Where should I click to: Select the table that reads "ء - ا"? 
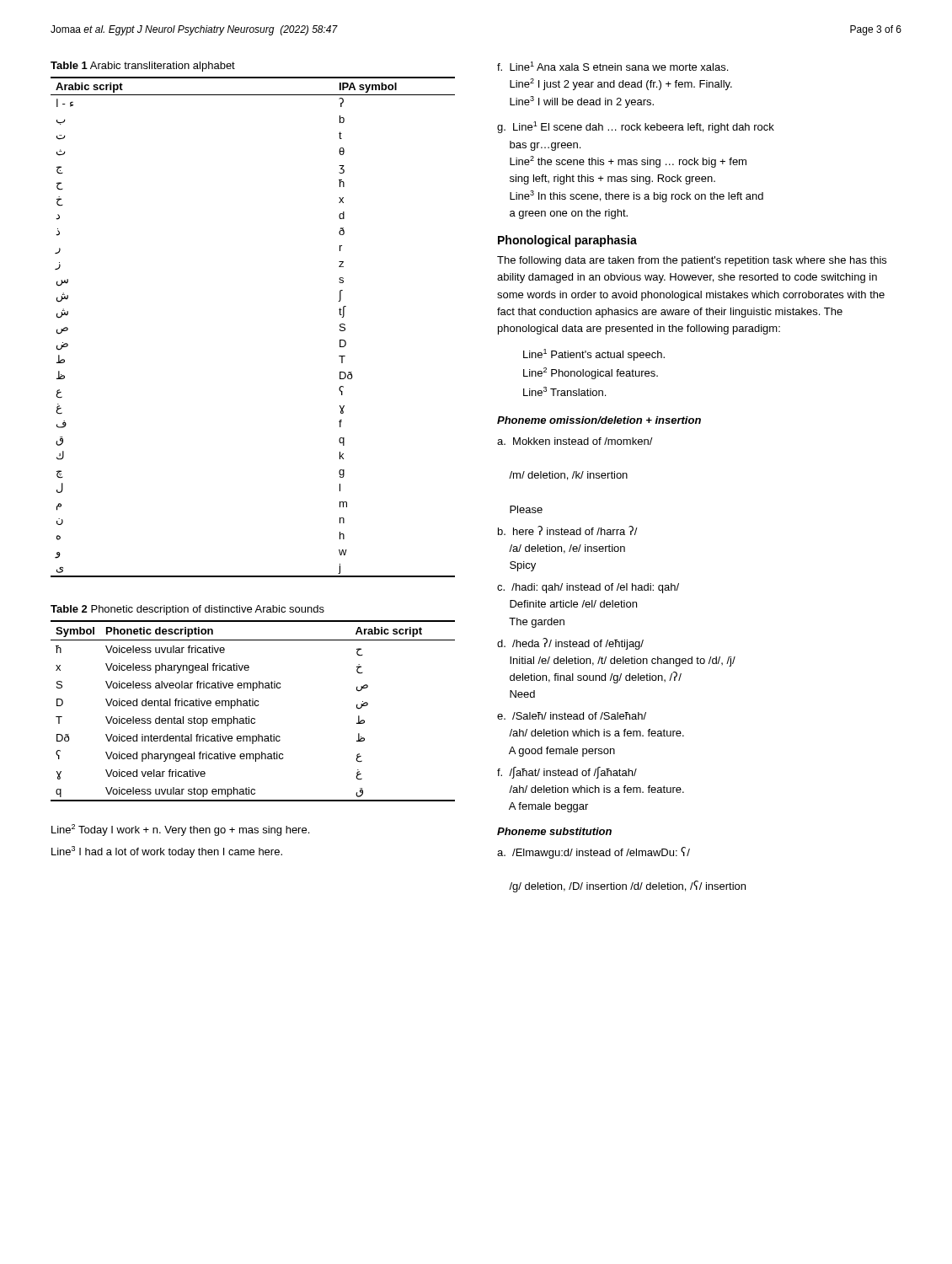click(253, 327)
